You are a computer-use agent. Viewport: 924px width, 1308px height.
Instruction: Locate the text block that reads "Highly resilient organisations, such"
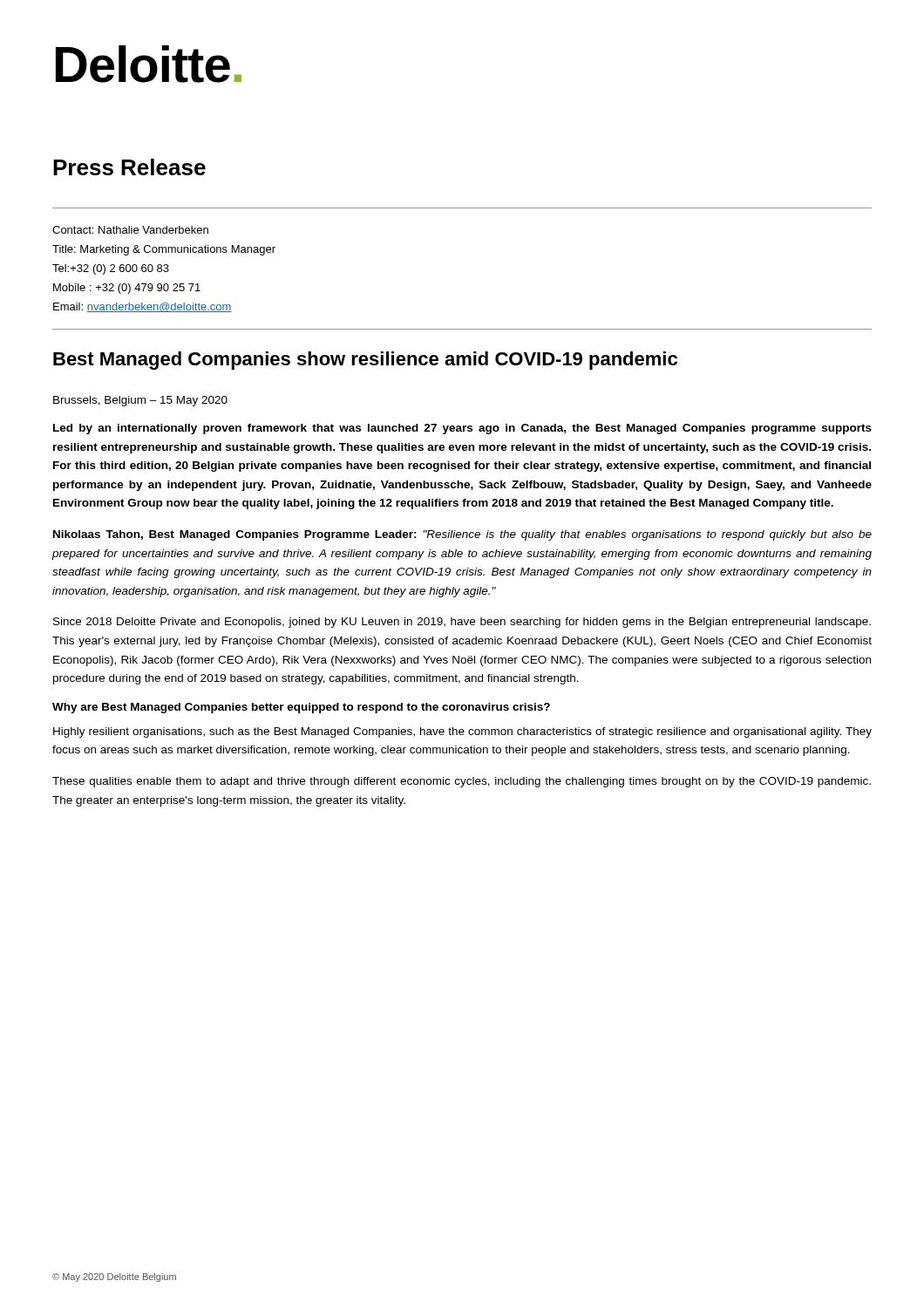pos(462,740)
